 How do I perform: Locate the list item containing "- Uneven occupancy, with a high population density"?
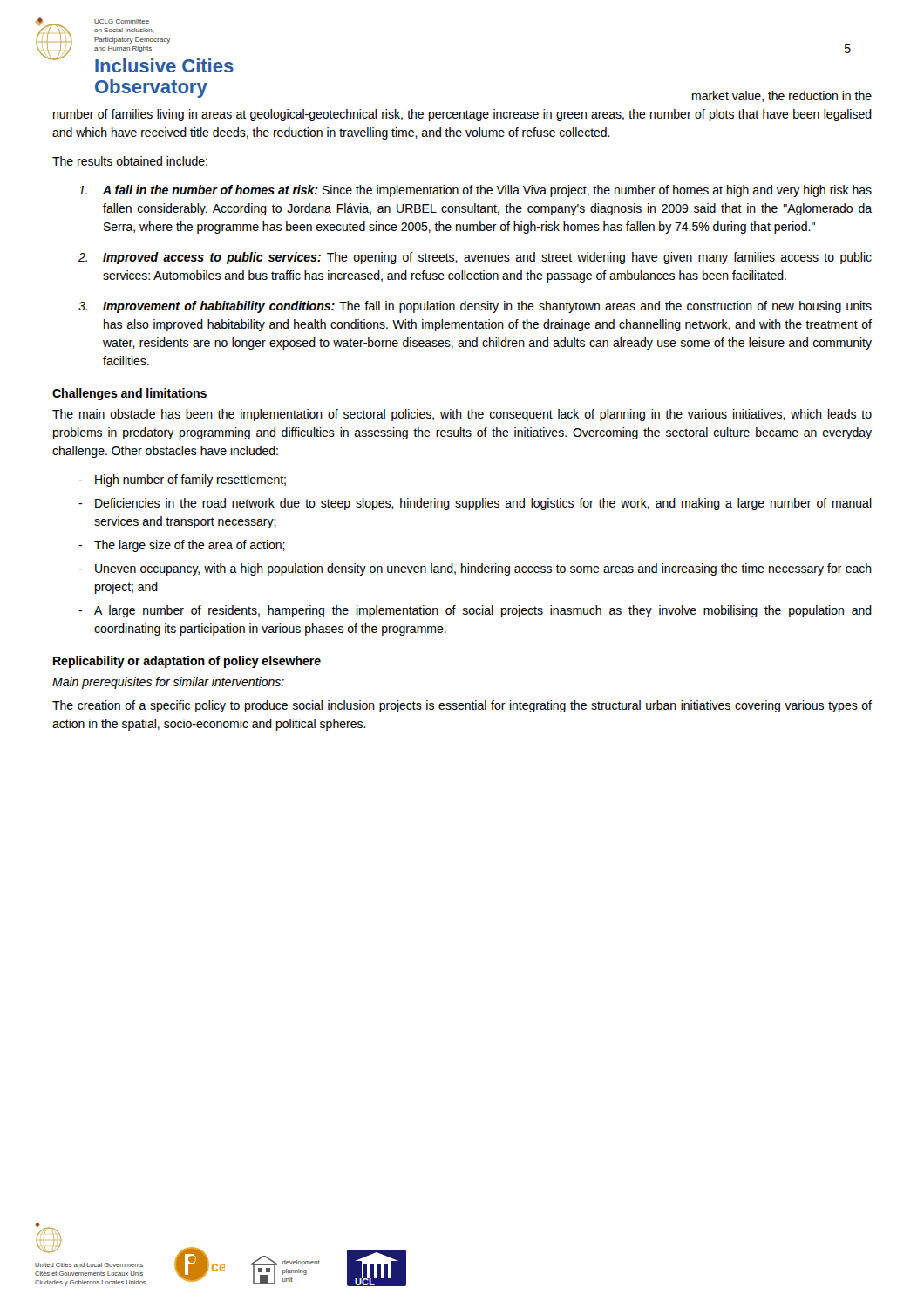pos(475,578)
